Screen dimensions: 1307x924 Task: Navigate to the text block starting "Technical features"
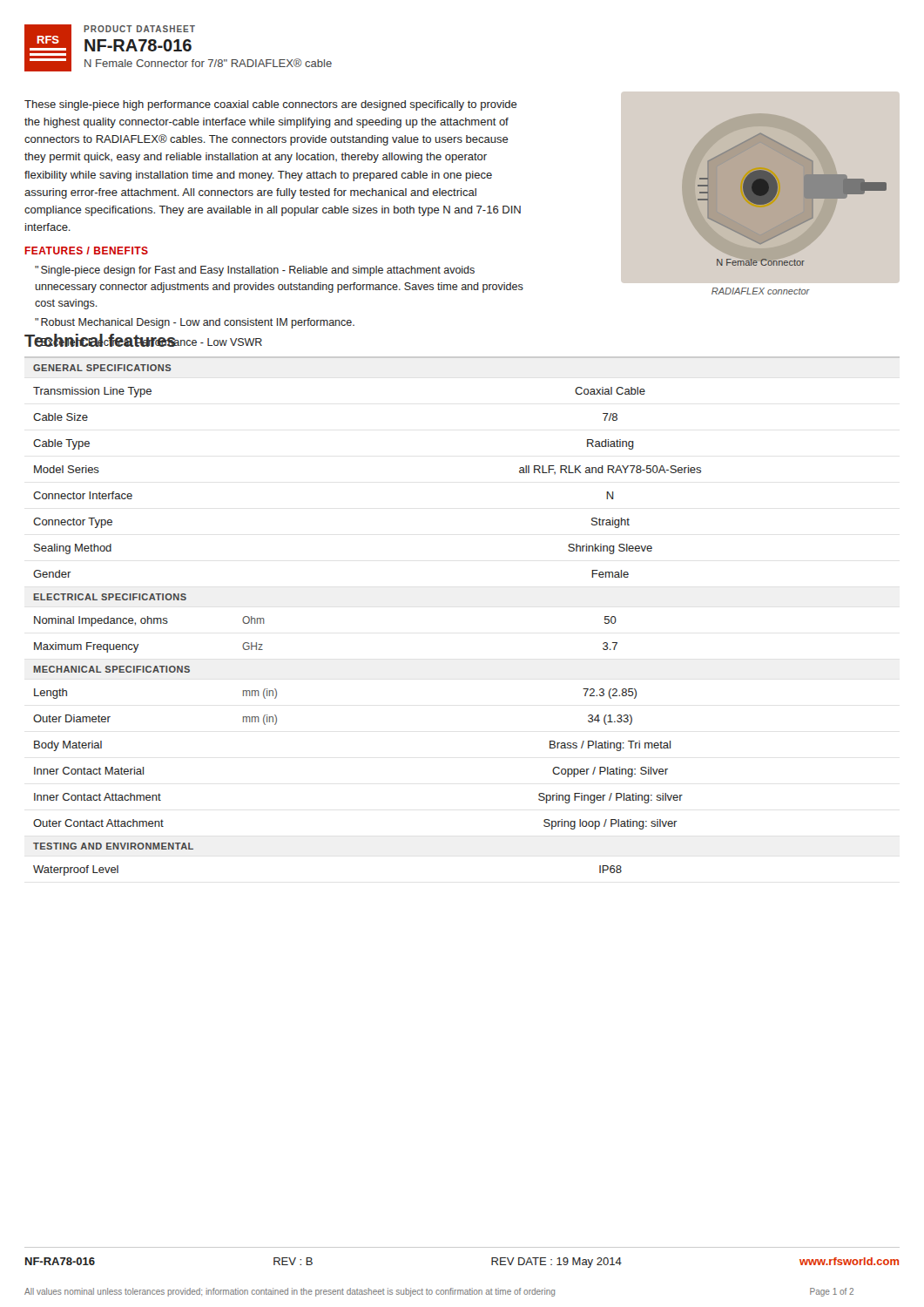pyautogui.click(x=100, y=341)
